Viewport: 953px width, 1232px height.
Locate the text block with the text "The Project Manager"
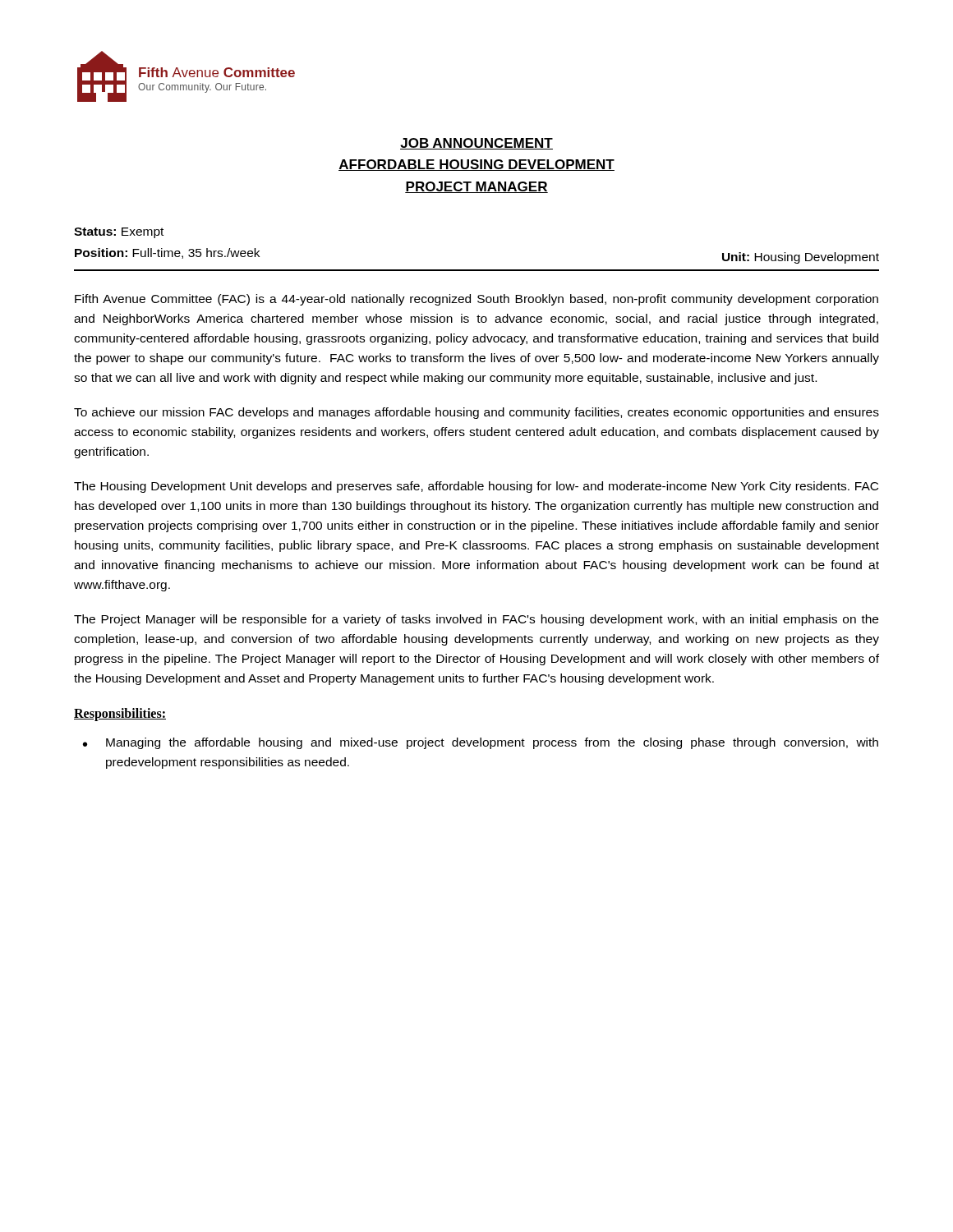pyautogui.click(x=476, y=648)
